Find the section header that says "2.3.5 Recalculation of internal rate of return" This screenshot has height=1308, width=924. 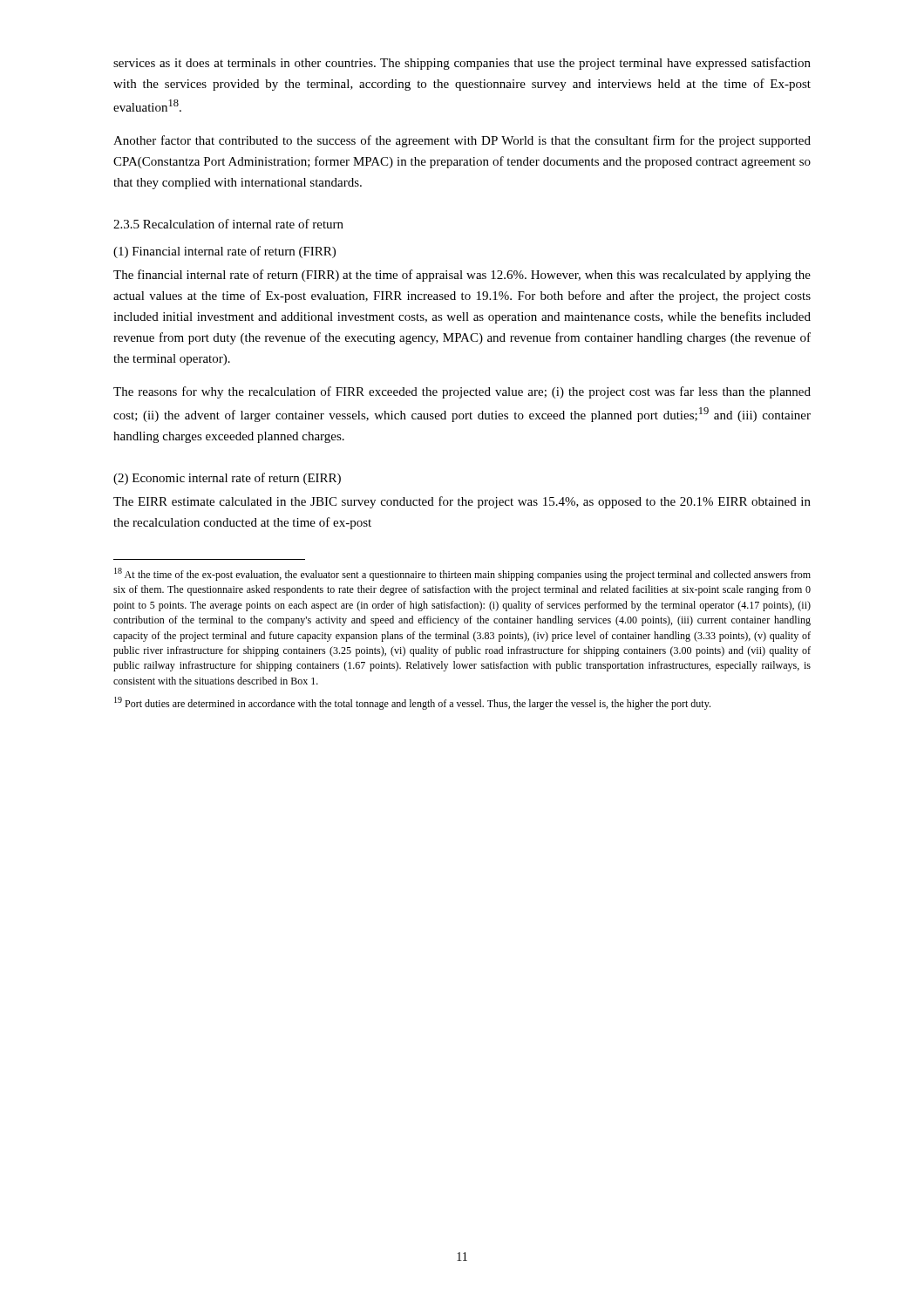pos(228,224)
